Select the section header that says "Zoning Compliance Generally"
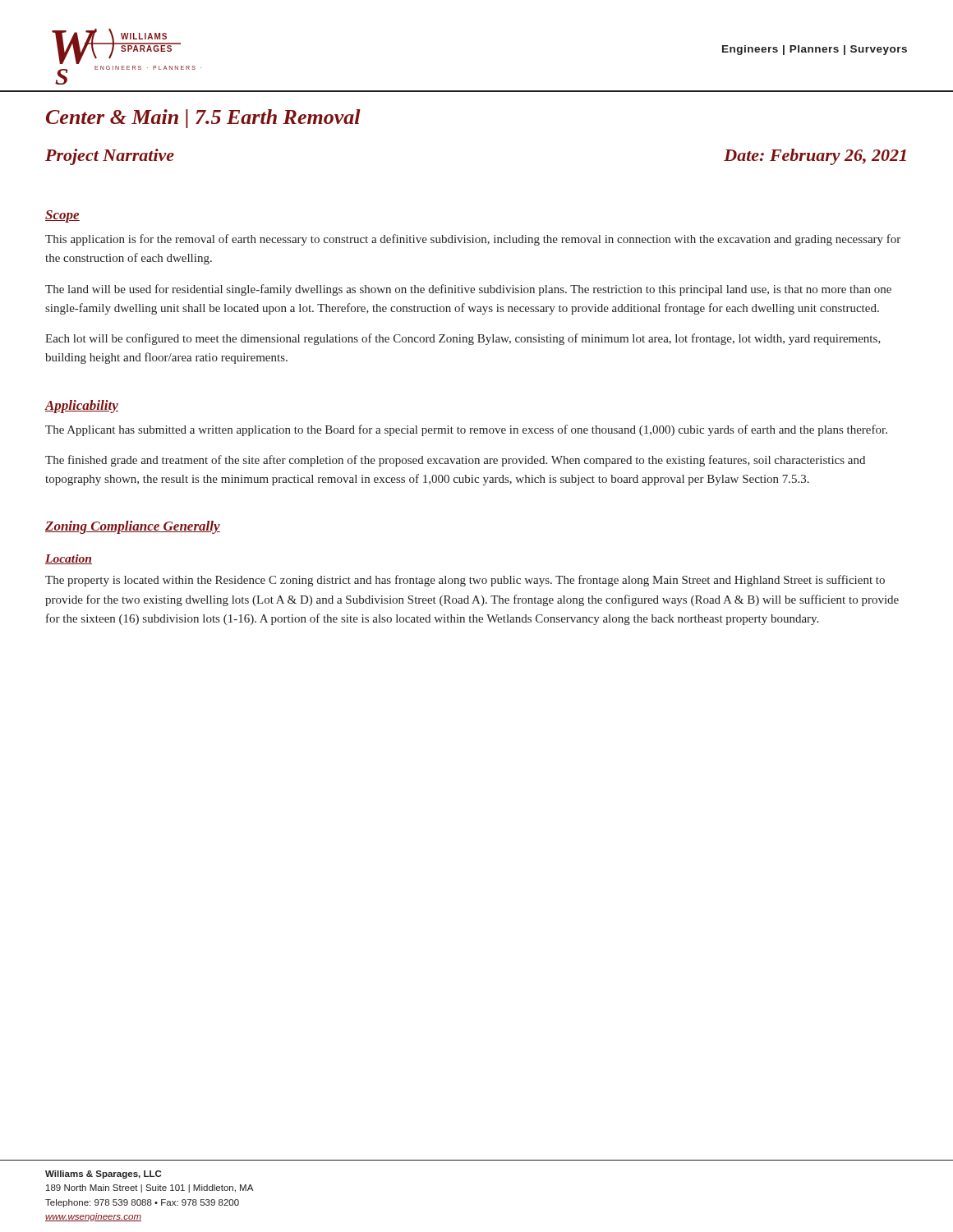This screenshot has width=953, height=1232. coord(132,527)
